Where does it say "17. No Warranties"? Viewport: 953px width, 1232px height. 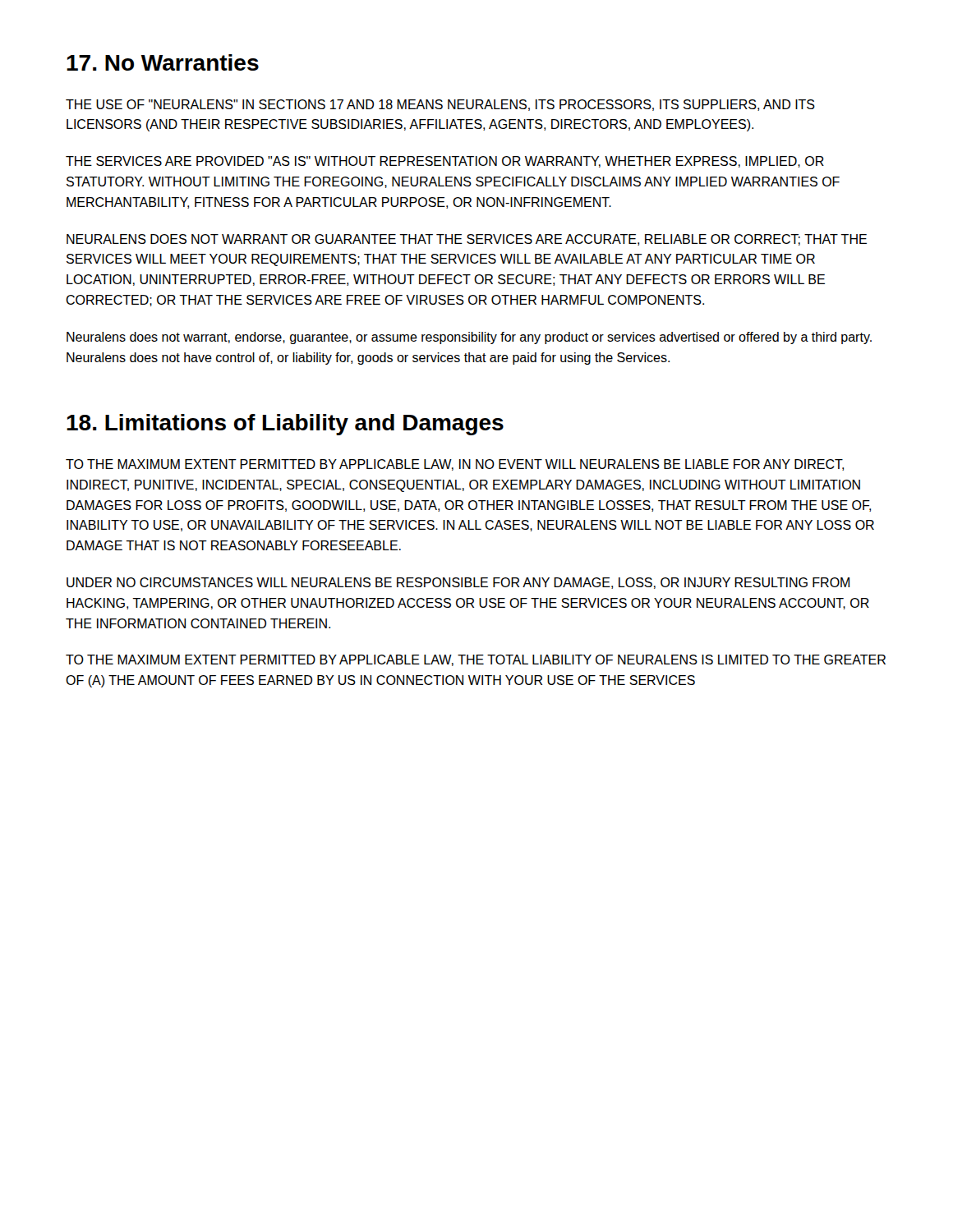click(162, 63)
